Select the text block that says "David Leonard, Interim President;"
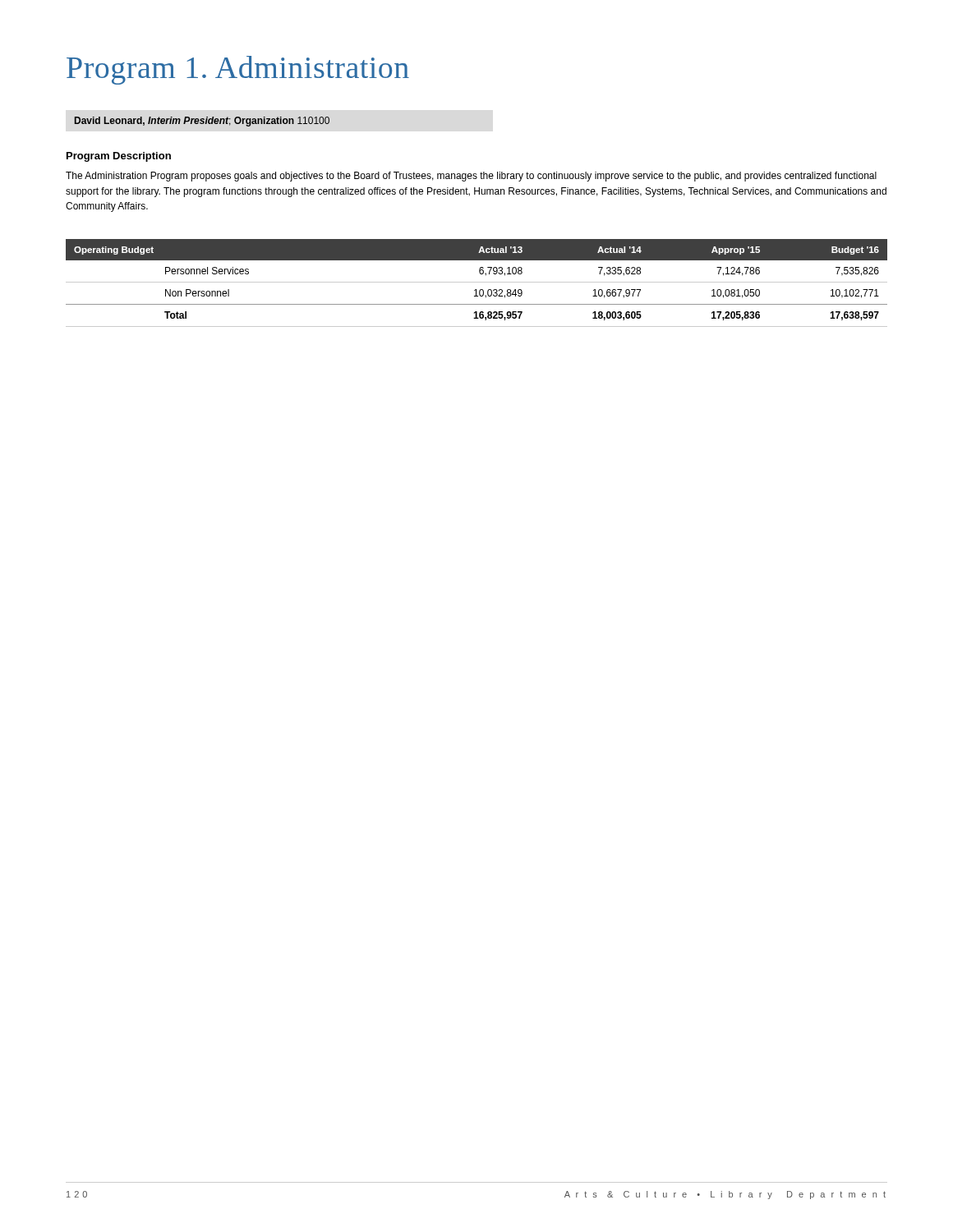The image size is (953, 1232). tap(202, 121)
